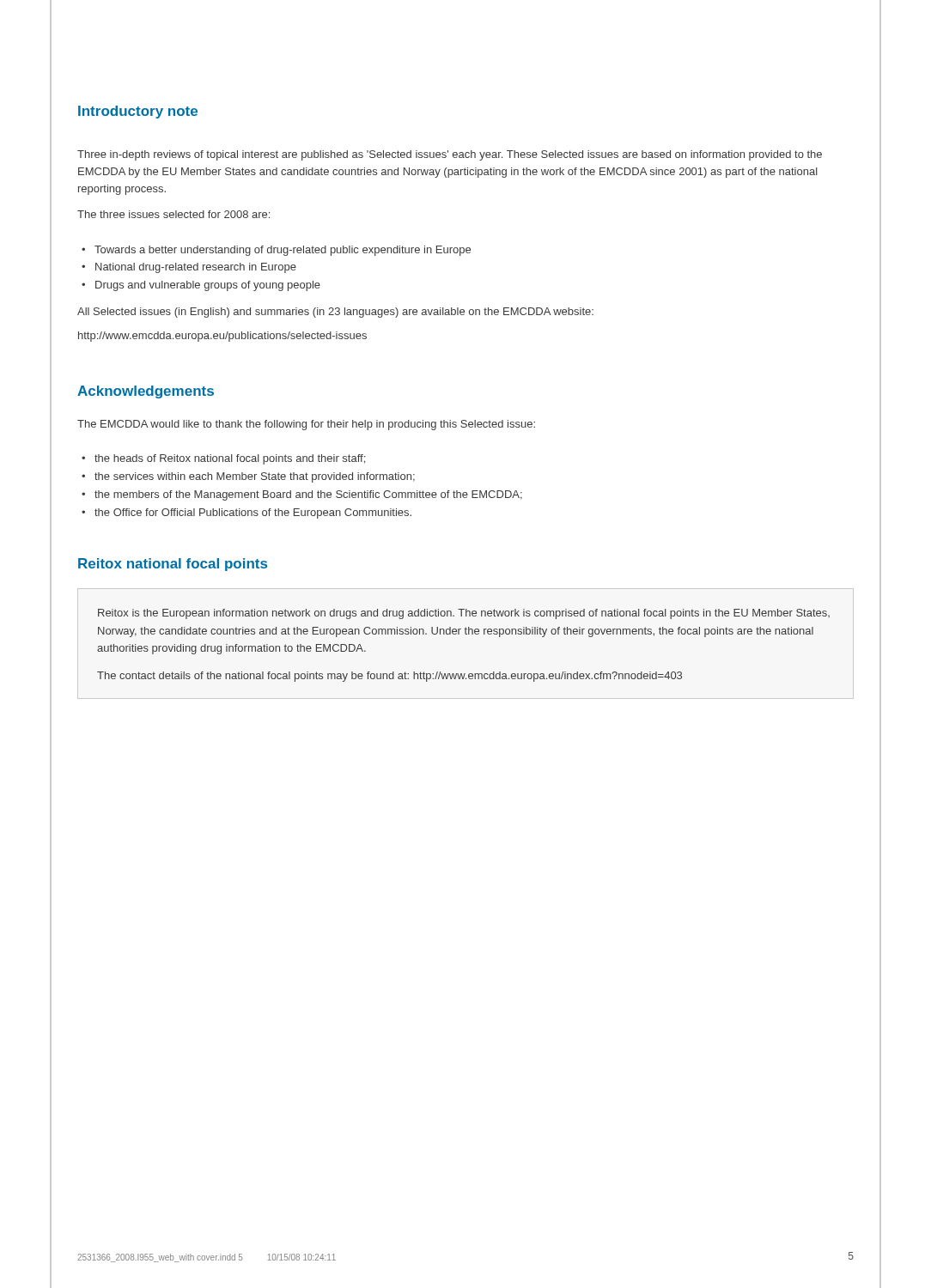Select the passage starting "Three in-depth reviews of topical interest are"

click(x=450, y=171)
